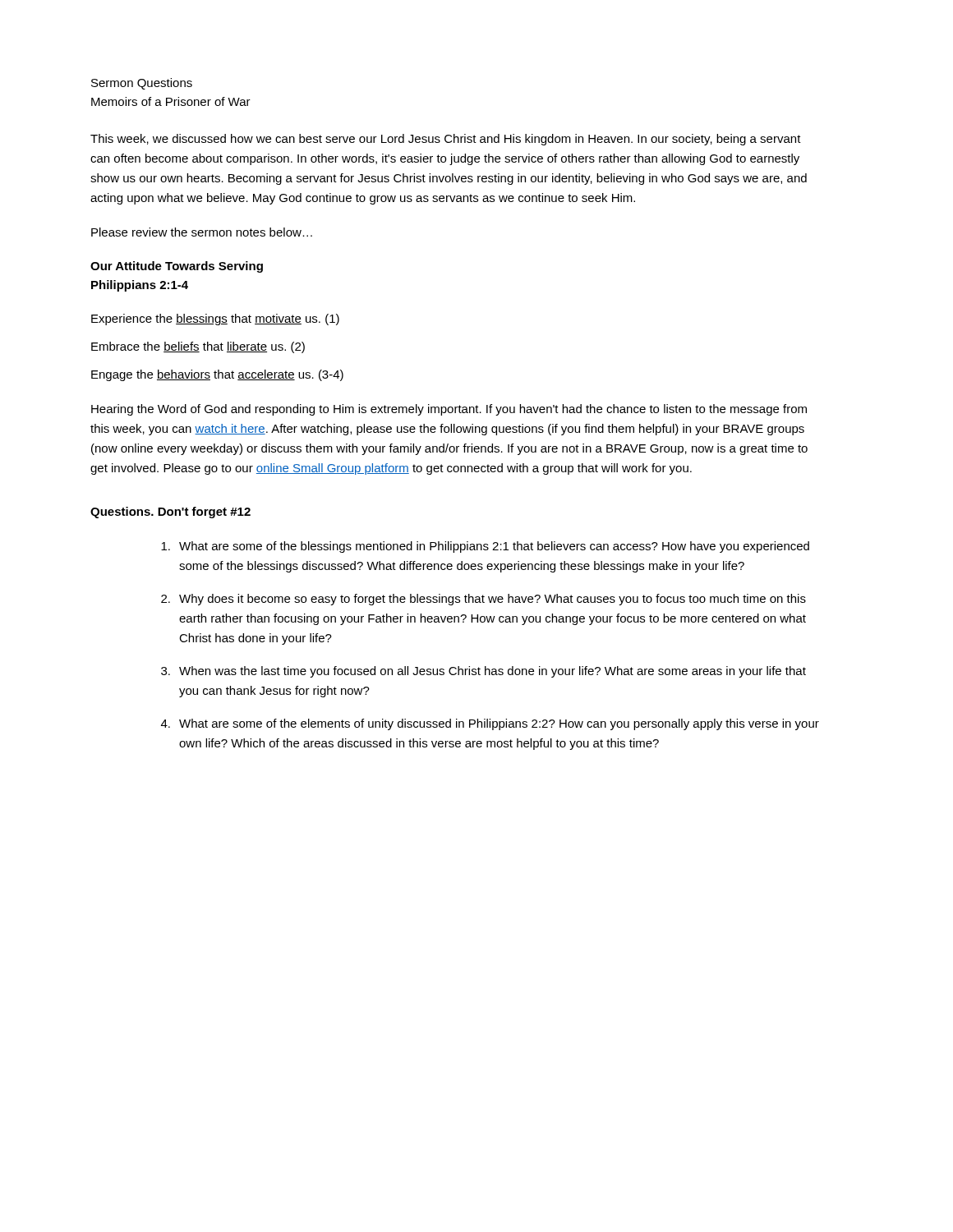Select the section header that says "Our Attitude Towards Serving Philippians 2:1-4"
The width and height of the screenshot is (953, 1232).
coord(177,275)
